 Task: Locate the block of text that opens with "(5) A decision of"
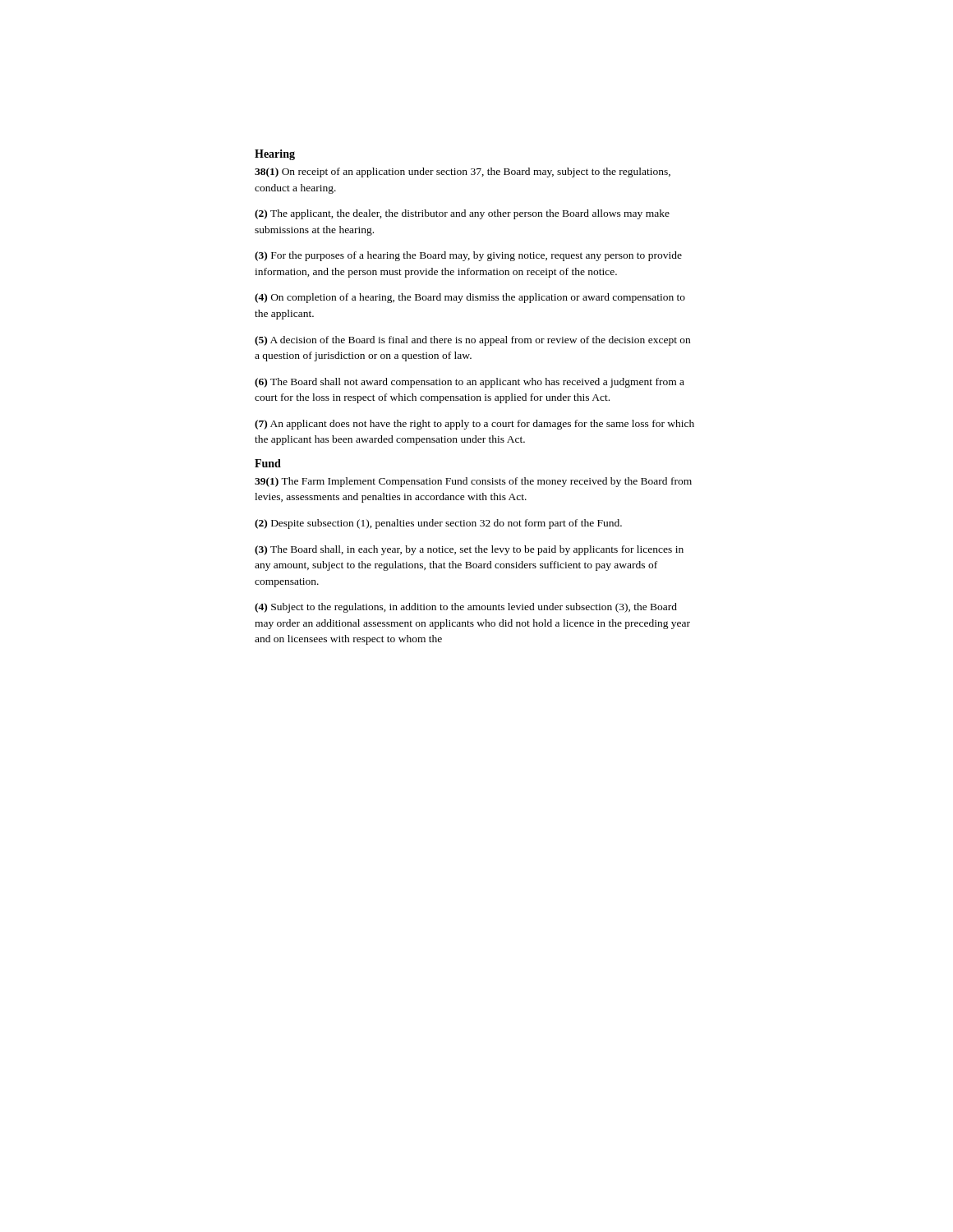click(473, 347)
